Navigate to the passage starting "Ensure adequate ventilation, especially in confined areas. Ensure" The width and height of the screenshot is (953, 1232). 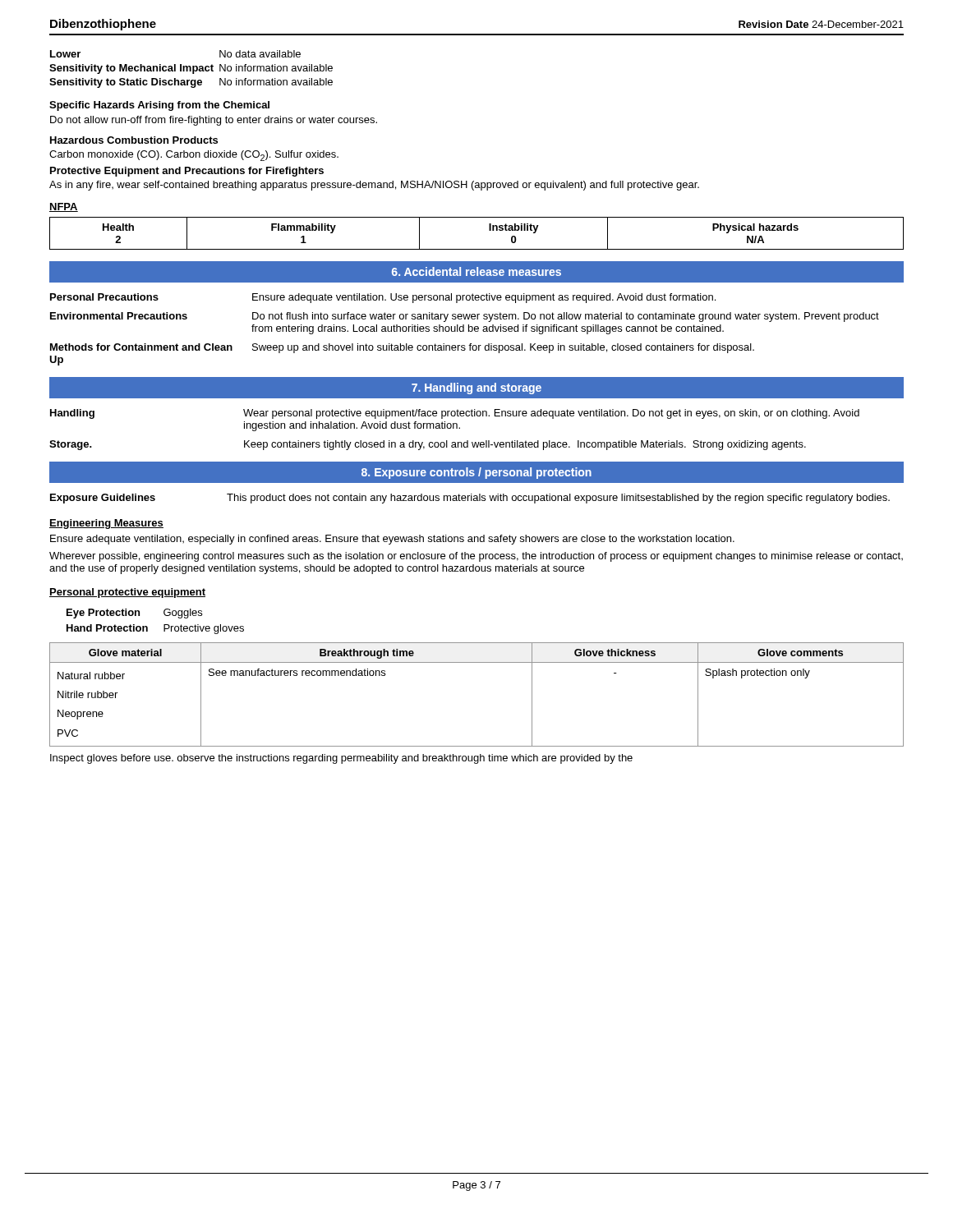click(392, 538)
